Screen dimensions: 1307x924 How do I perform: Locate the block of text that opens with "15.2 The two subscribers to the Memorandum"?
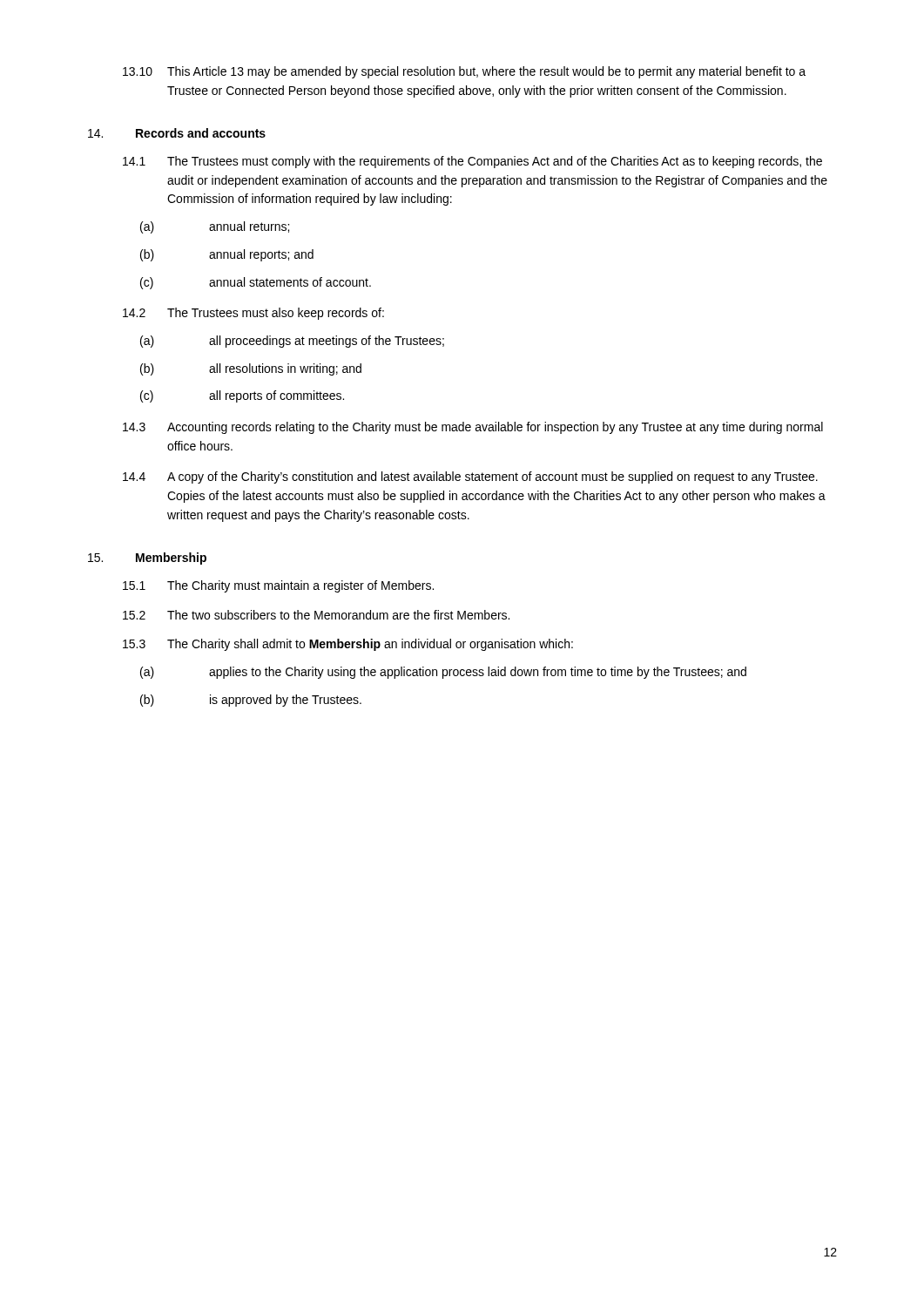(x=462, y=616)
